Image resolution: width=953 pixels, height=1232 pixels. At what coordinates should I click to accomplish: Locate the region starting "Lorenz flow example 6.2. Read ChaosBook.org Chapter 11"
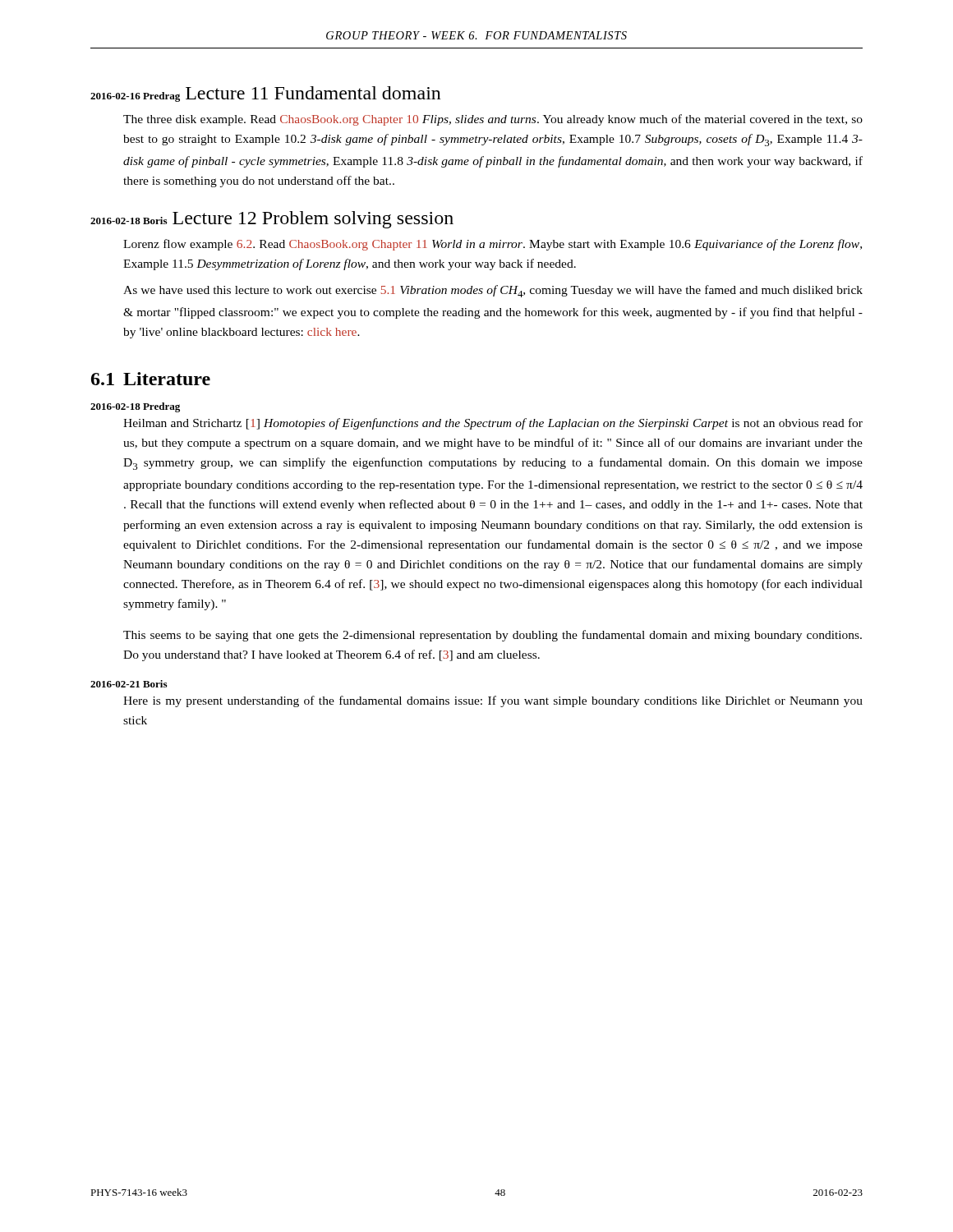(x=493, y=288)
